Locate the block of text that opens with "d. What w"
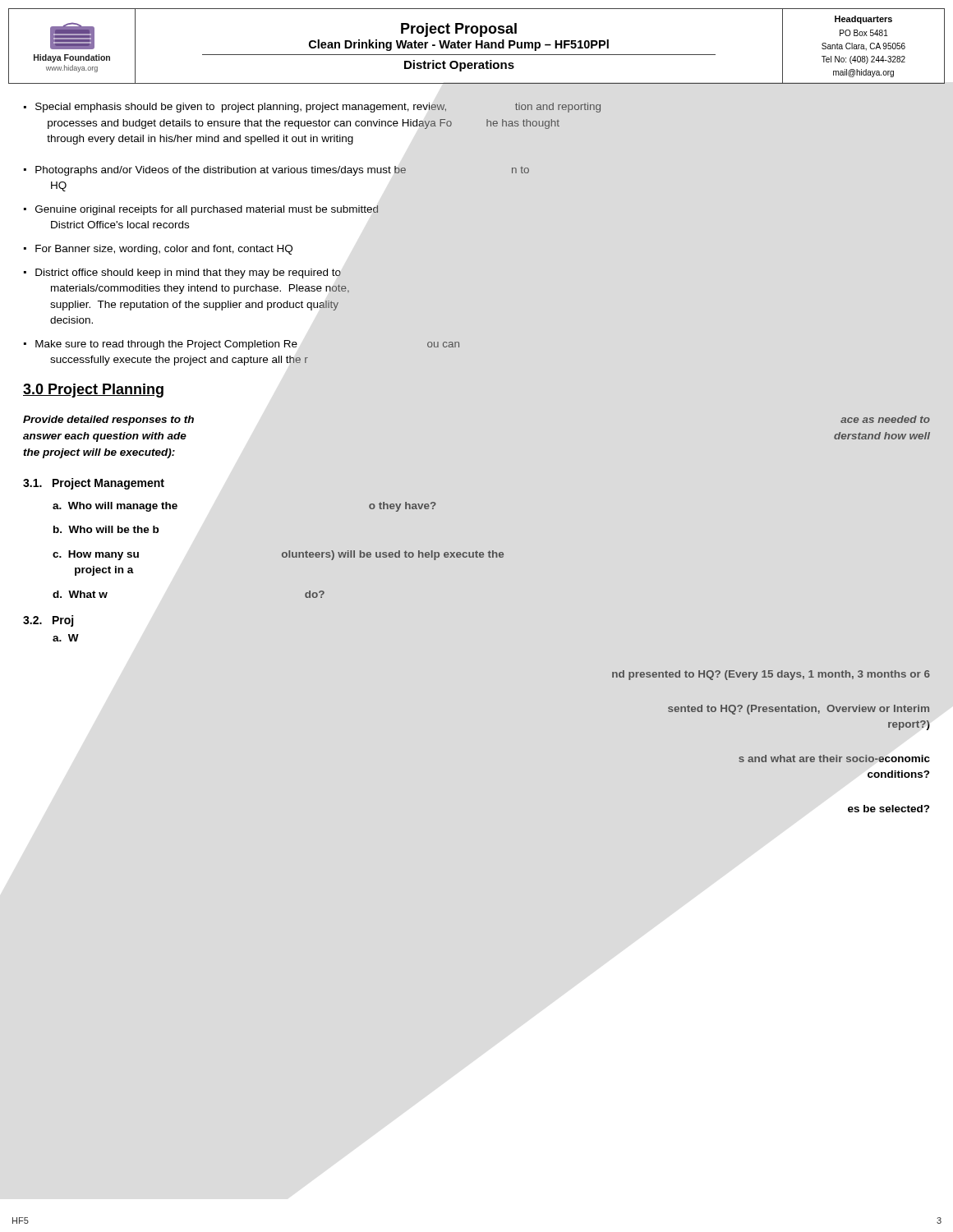953x1232 pixels. 83,593
